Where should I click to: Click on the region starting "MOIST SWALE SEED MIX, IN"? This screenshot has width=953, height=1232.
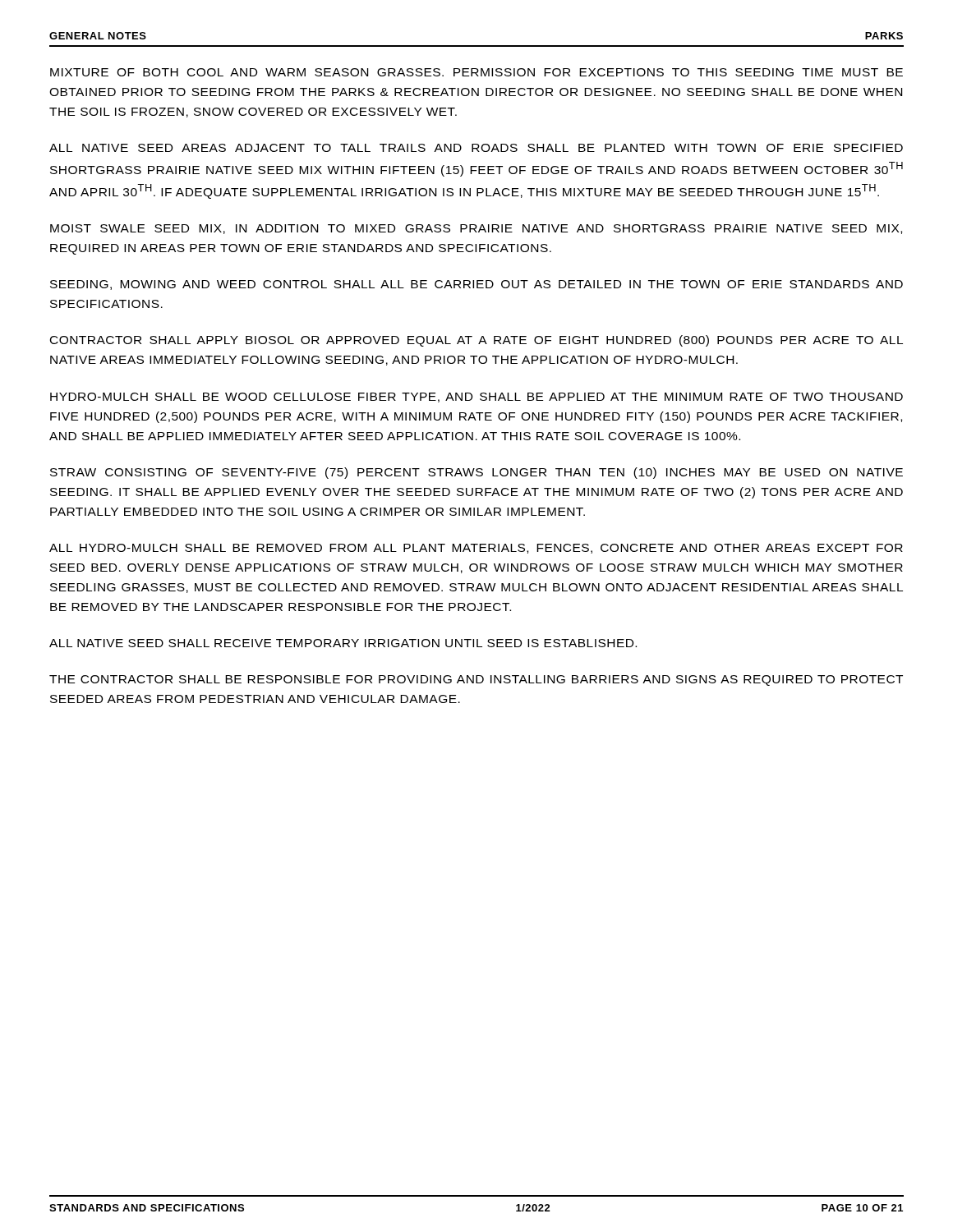tap(476, 238)
